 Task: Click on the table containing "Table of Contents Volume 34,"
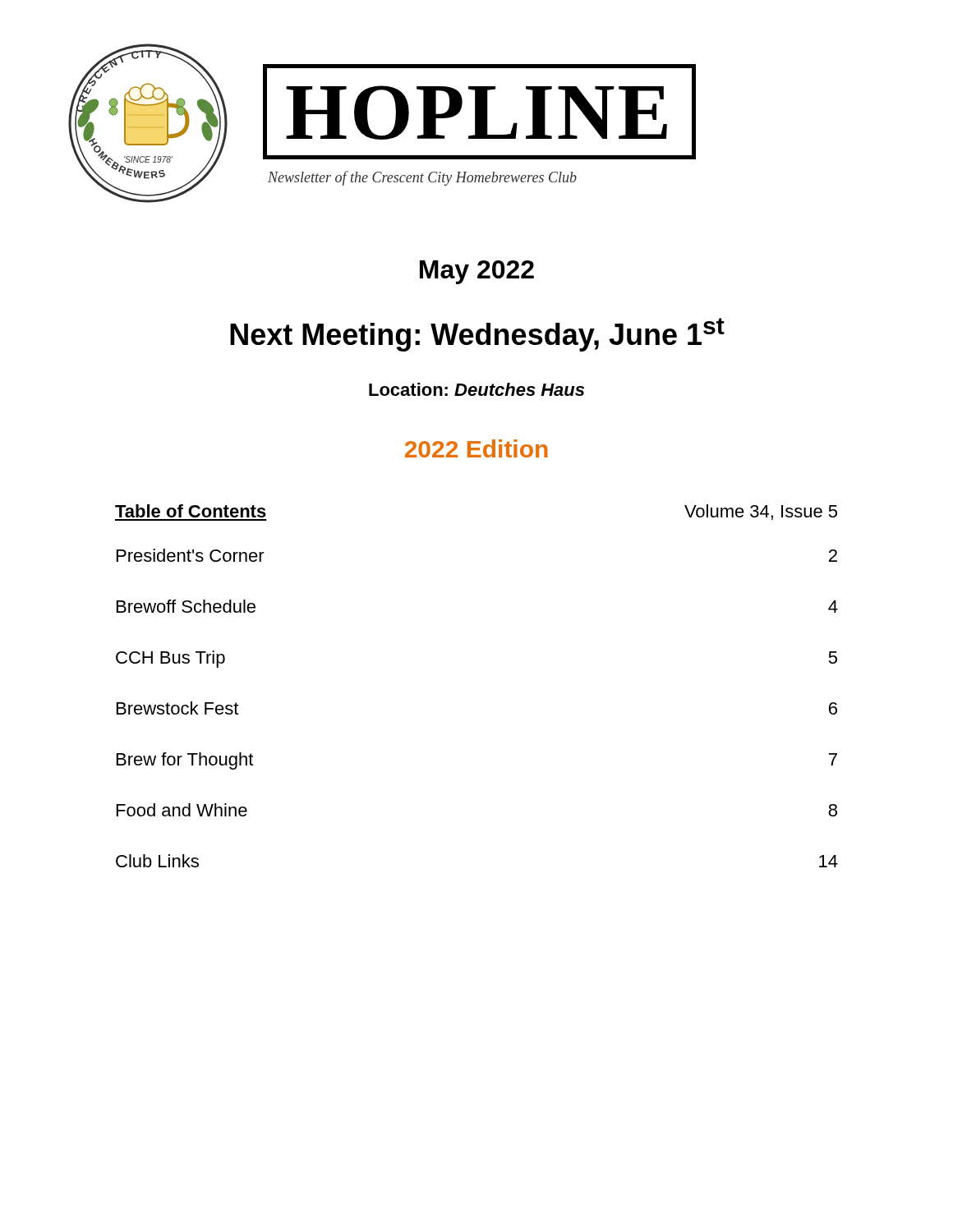click(476, 694)
